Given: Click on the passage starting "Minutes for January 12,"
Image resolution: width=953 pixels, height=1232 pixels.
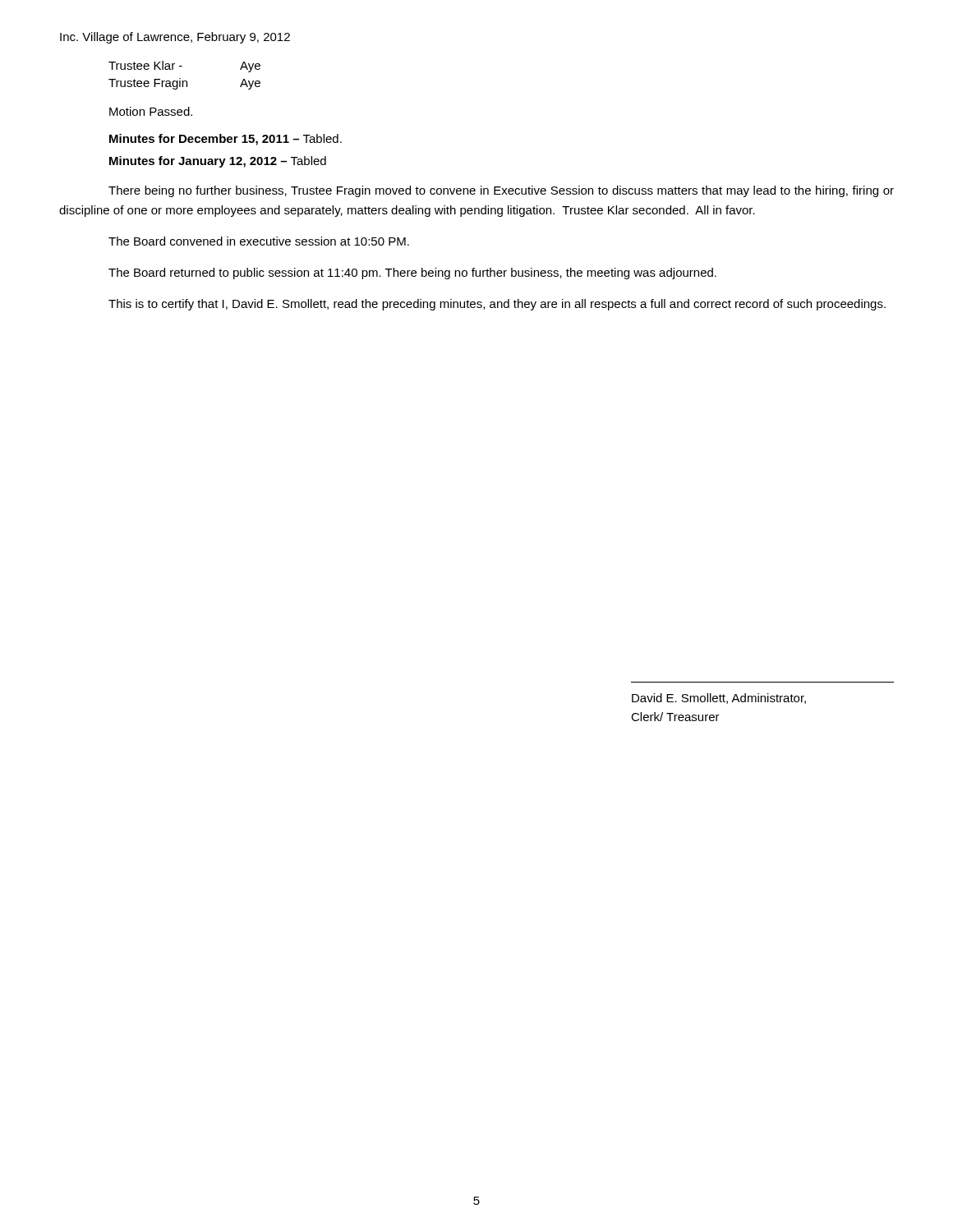Looking at the screenshot, I should pyautogui.click(x=218, y=161).
